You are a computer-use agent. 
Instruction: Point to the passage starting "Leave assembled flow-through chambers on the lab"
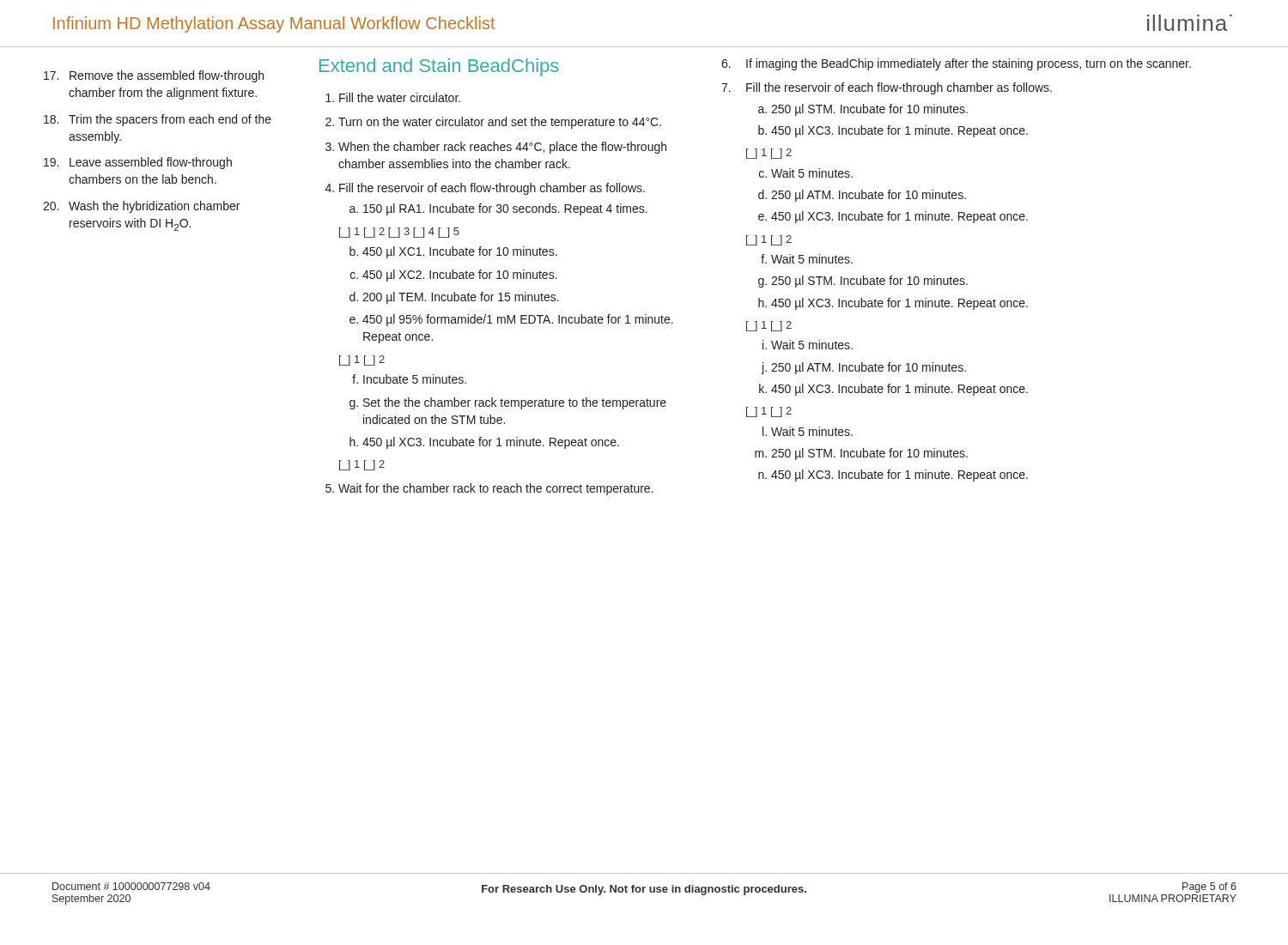point(176,171)
